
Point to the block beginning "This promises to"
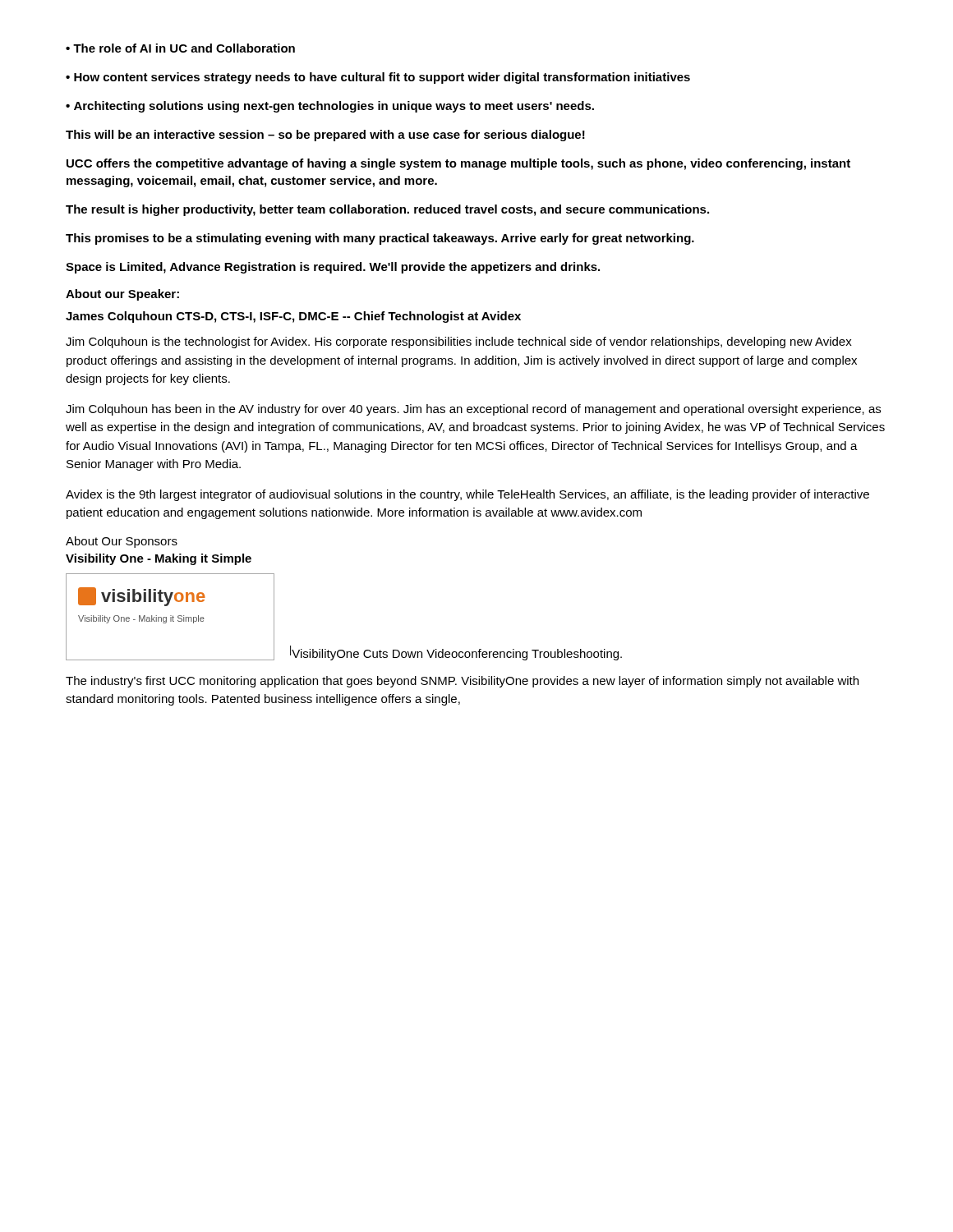coord(380,238)
